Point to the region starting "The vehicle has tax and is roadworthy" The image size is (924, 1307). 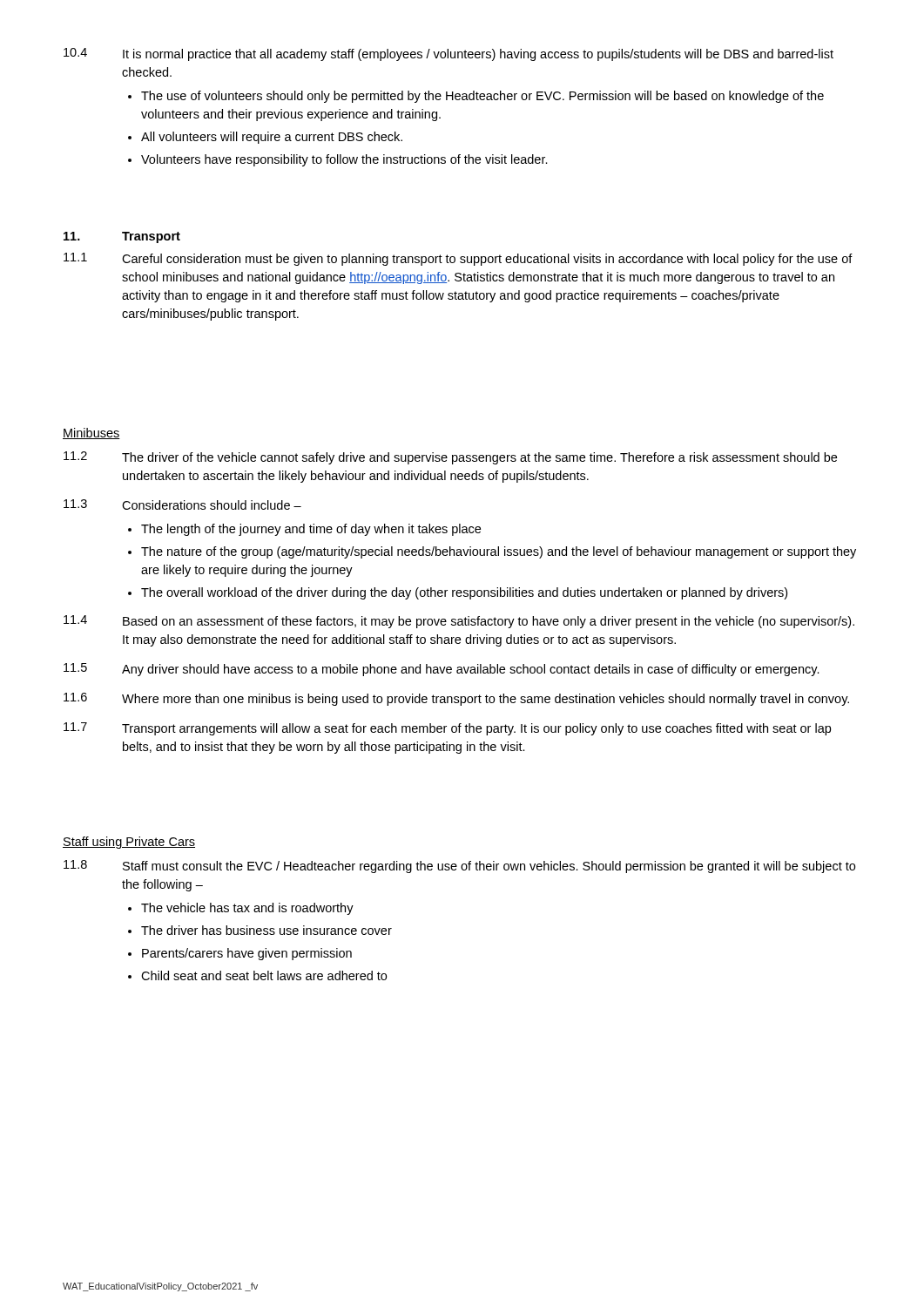(x=247, y=908)
